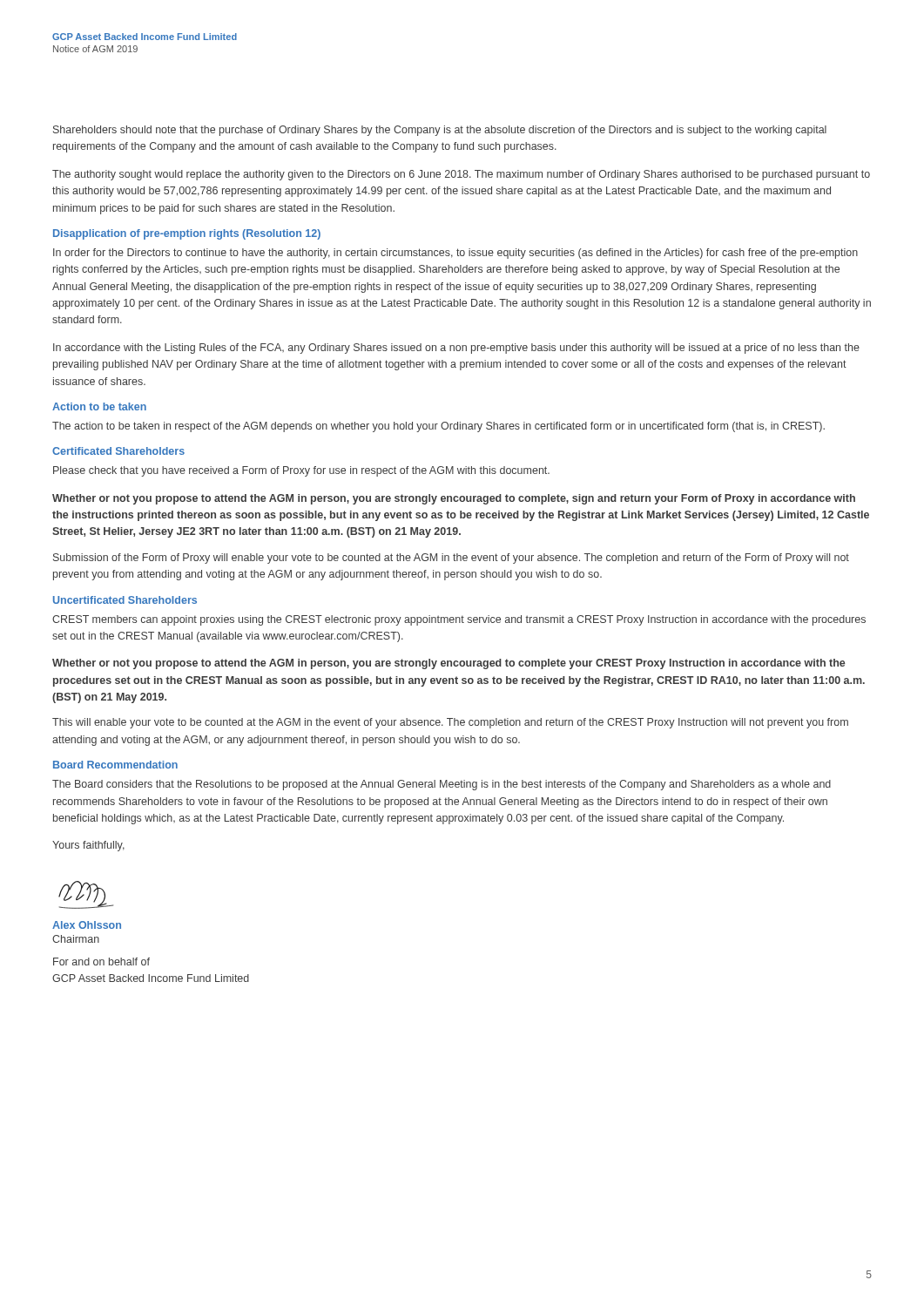Click on the section header that says "Board Recommendation"
The width and height of the screenshot is (924, 1307).
(115, 765)
